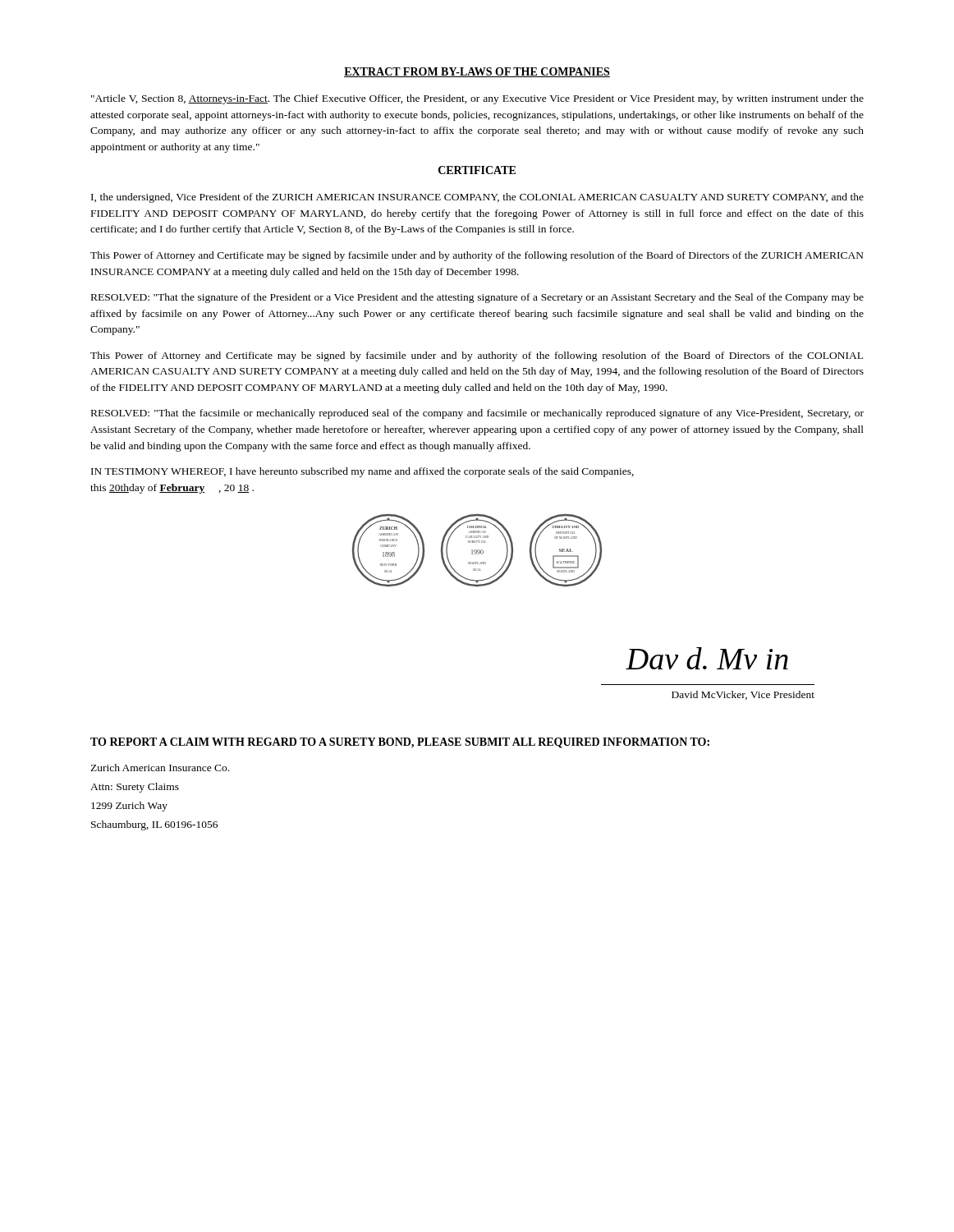Point to the block beginning "Zurich American Insurance Co. Attn: Surety Claims"
The image size is (954, 1232).
click(x=160, y=796)
